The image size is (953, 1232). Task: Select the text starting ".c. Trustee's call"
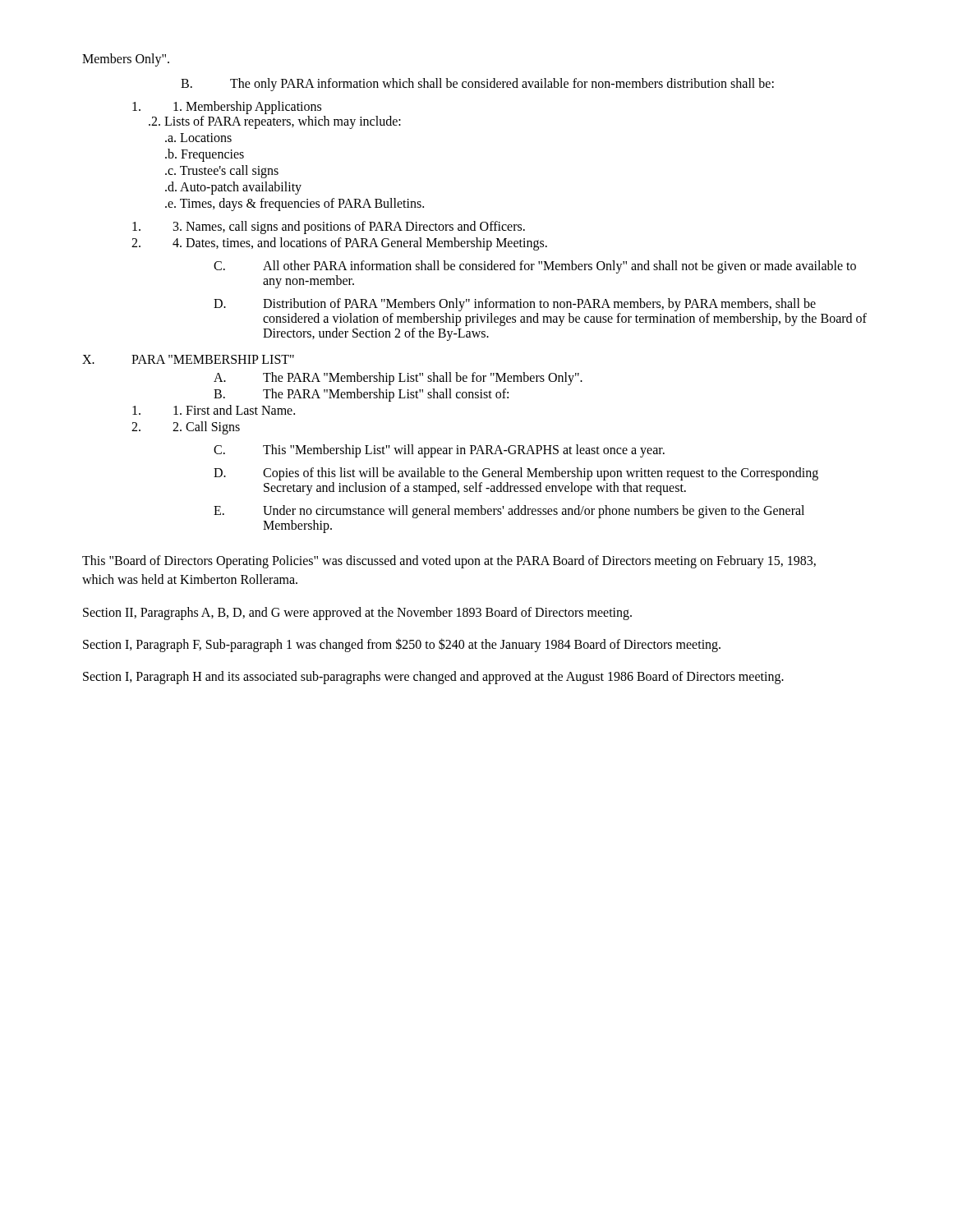[222, 171]
